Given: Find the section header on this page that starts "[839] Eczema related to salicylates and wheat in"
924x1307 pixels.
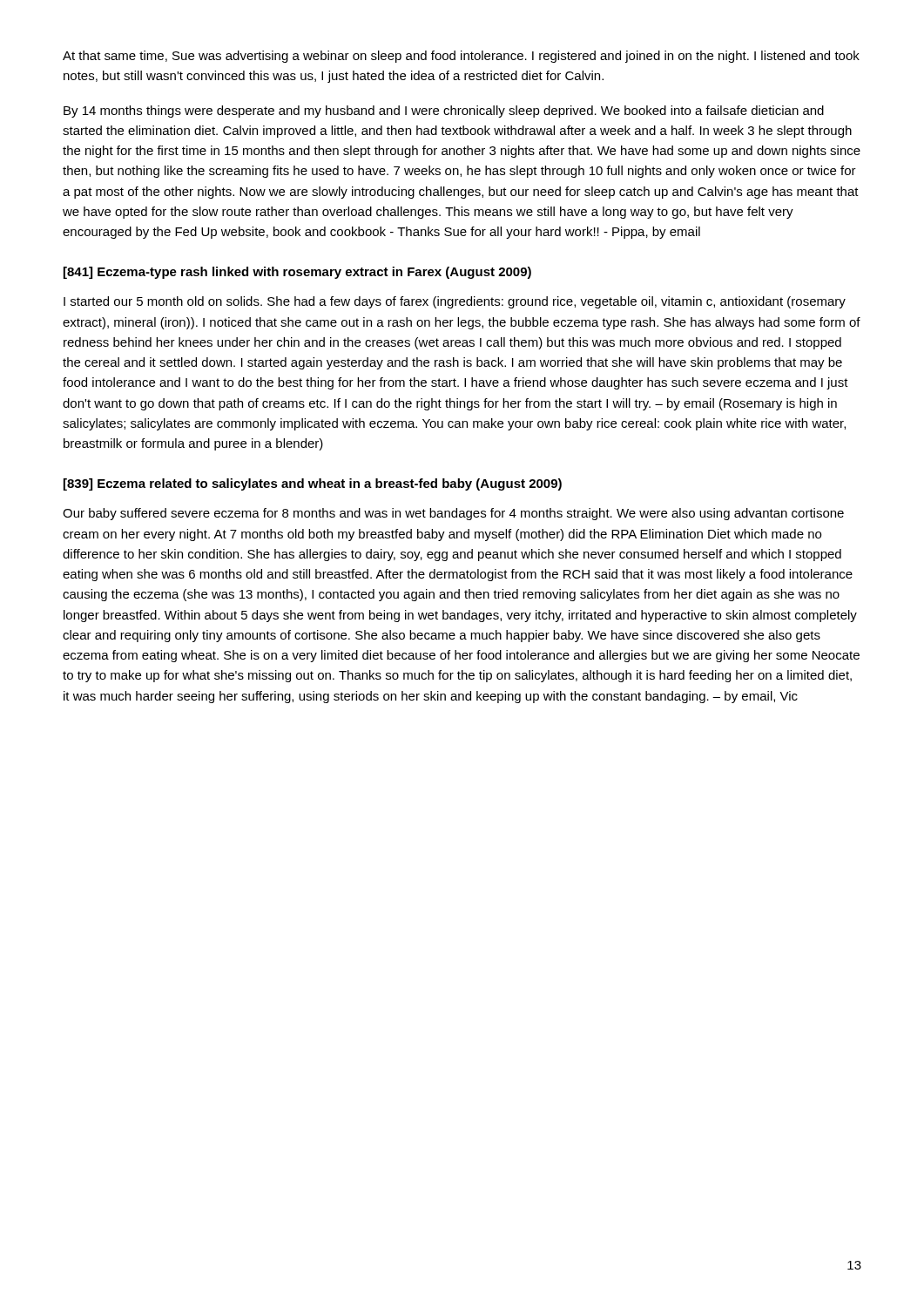Looking at the screenshot, I should [x=312, y=483].
